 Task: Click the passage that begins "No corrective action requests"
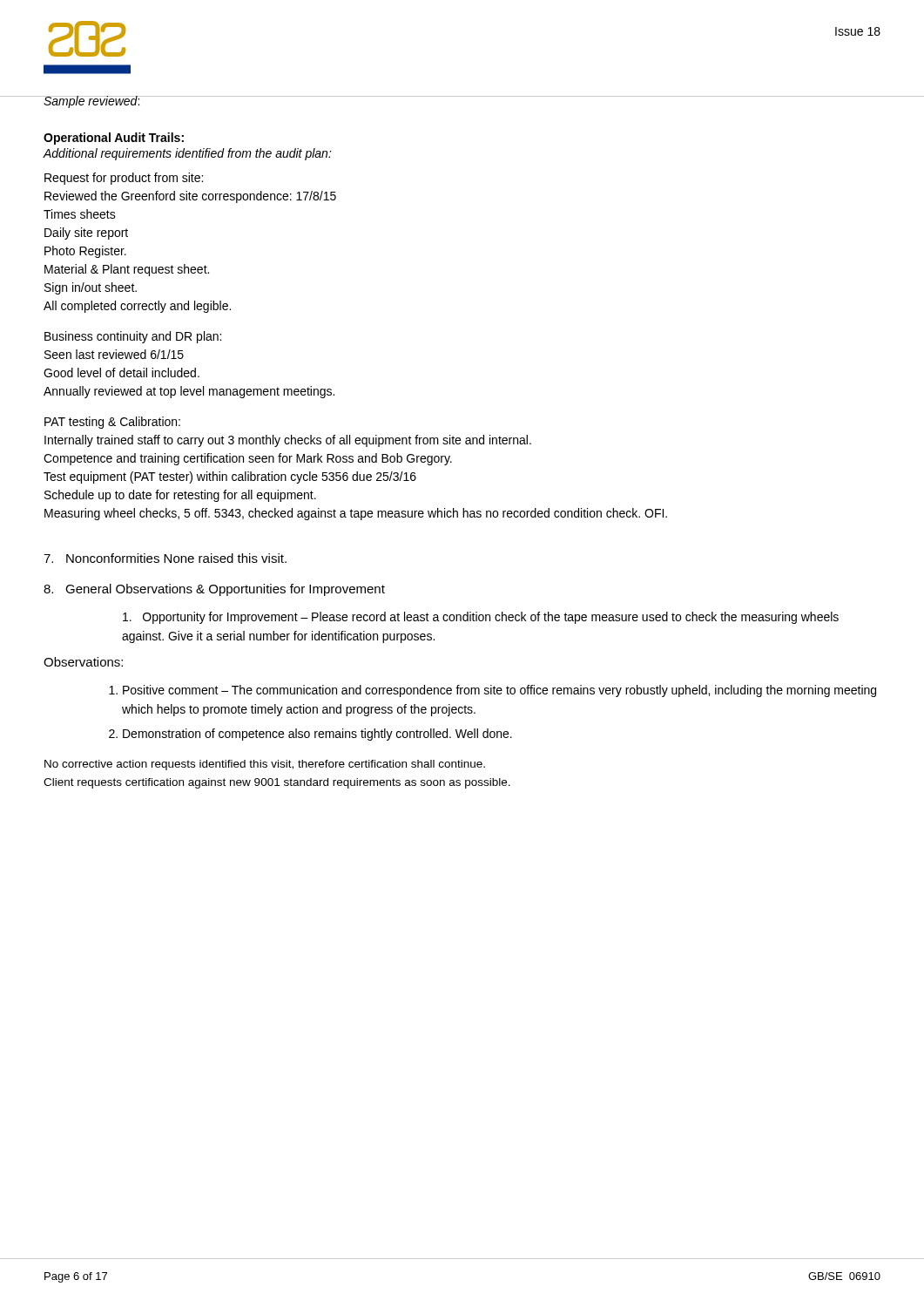coord(277,773)
